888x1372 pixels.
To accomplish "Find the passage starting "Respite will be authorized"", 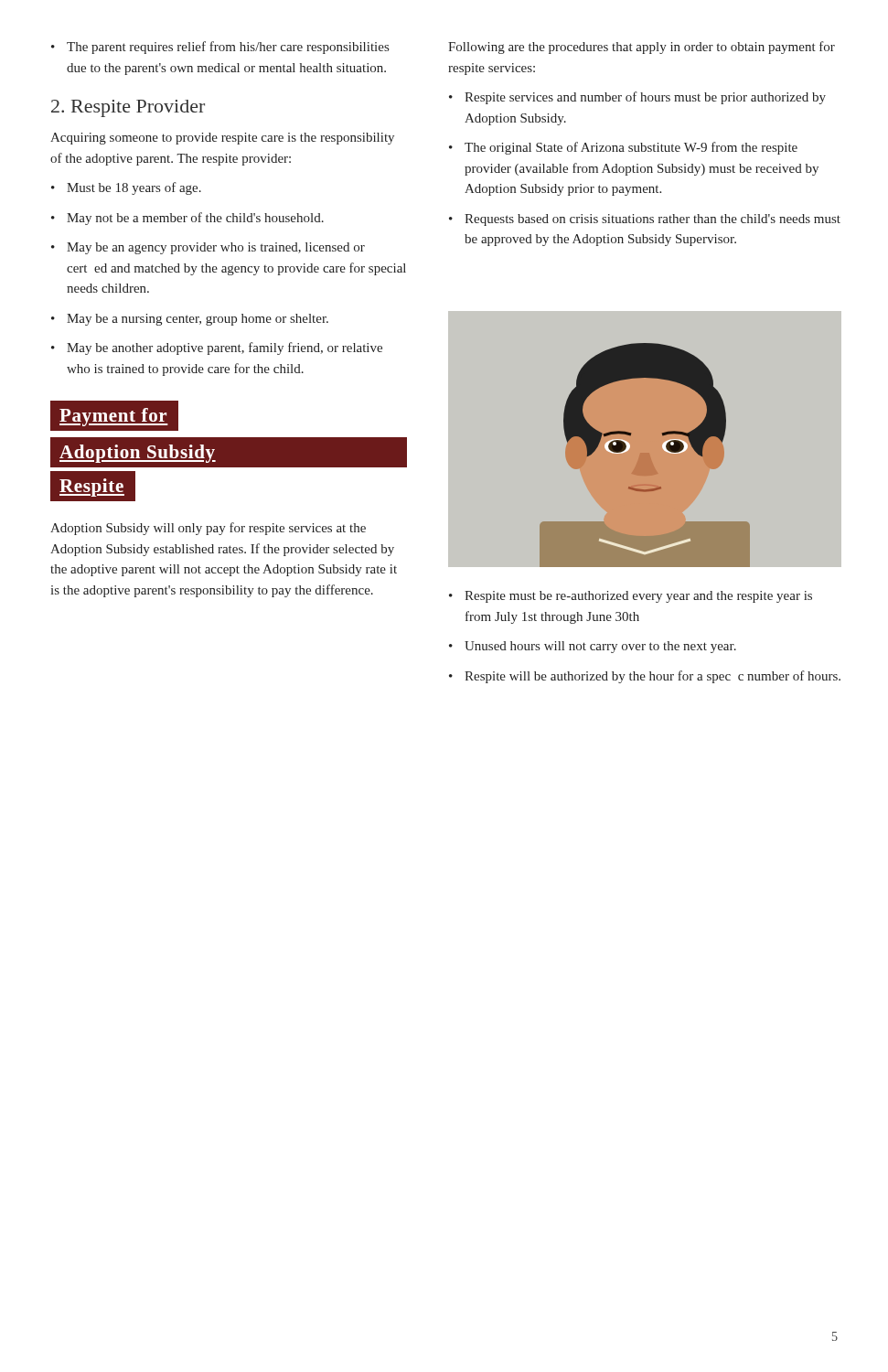I will 645,676.
